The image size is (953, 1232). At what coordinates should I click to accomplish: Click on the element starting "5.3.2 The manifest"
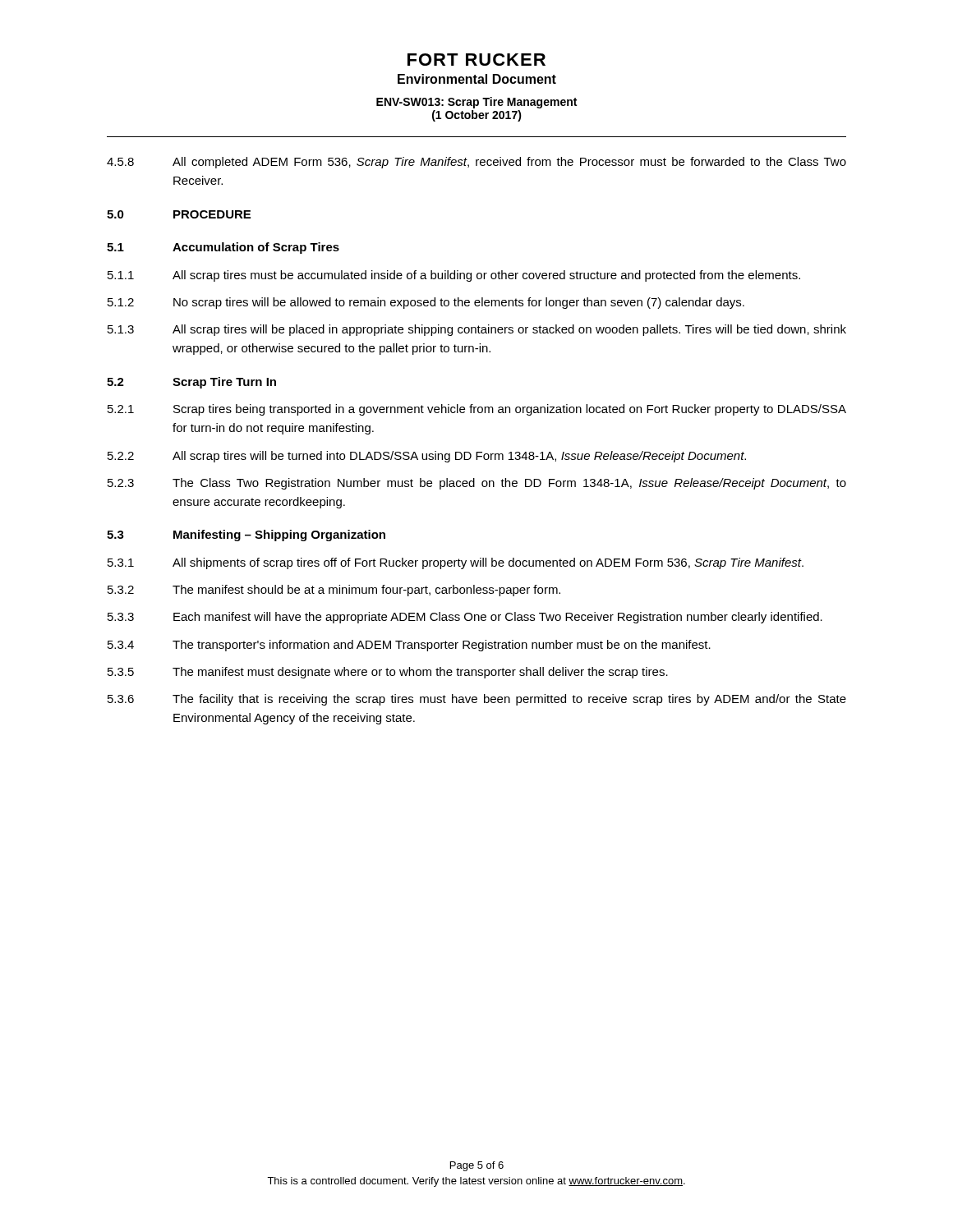click(x=334, y=589)
